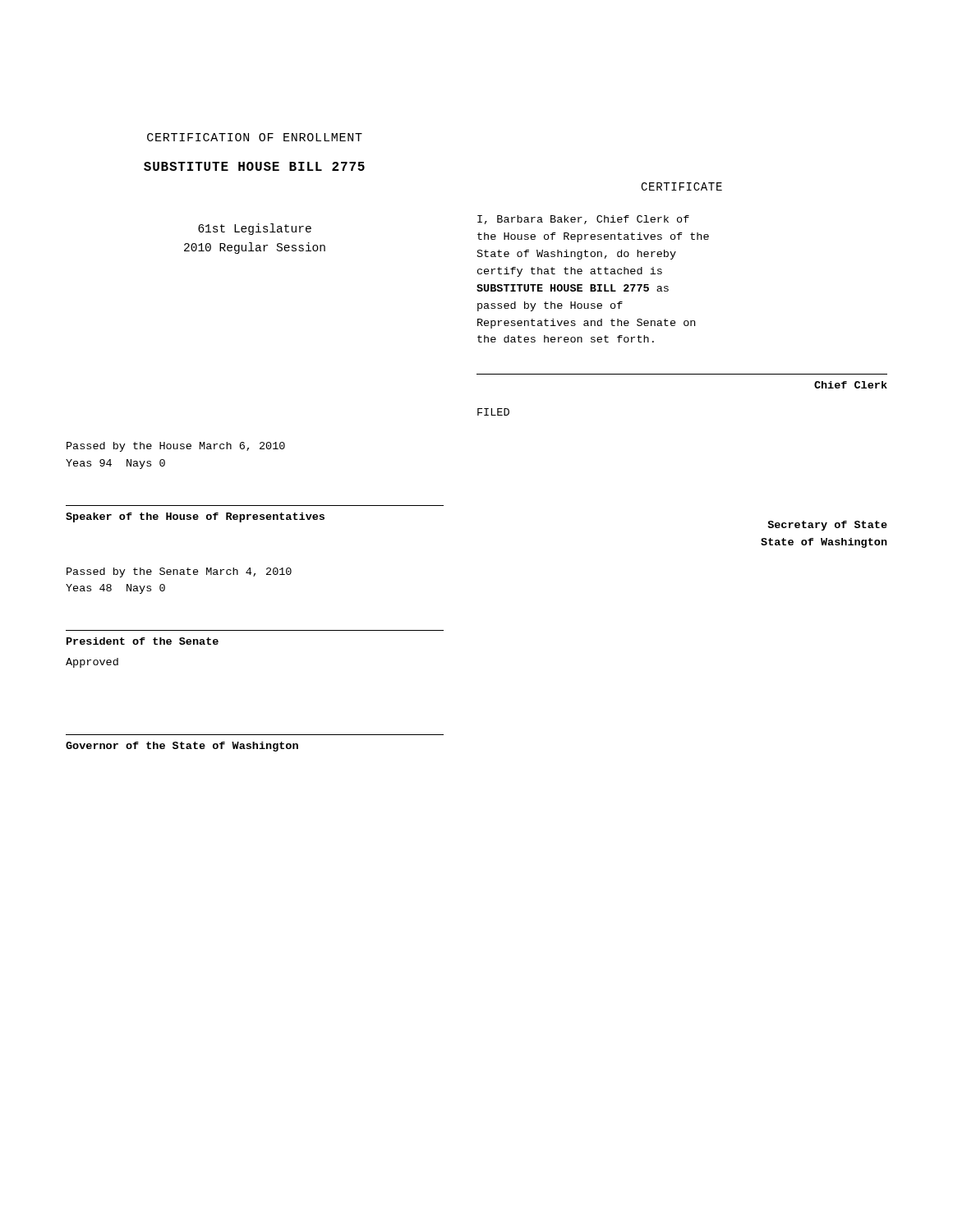The image size is (953, 1232).
Task: Select the section header
Action: point(682,187)
